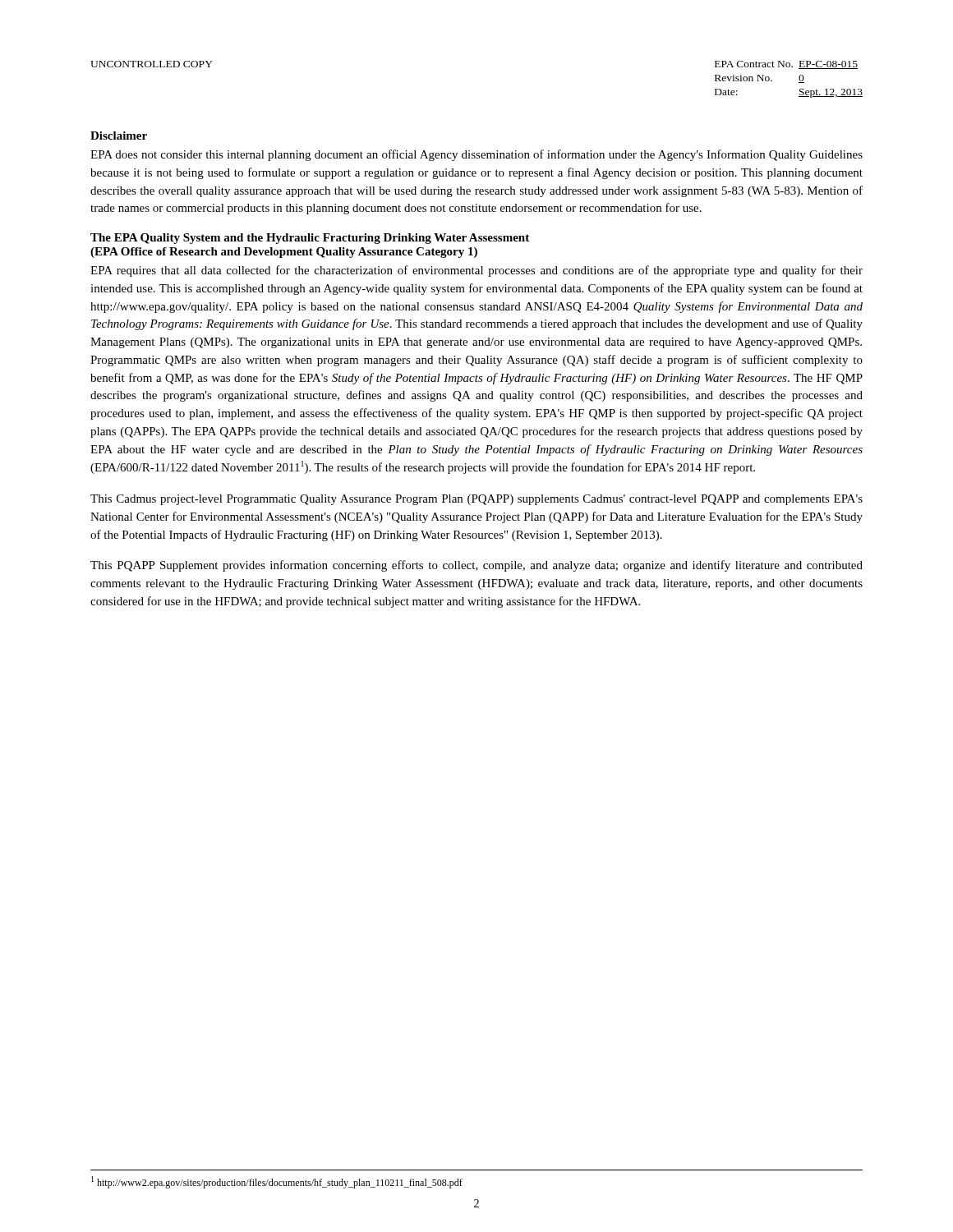Find the element starting "This Cadmus project-level"
953x1232 pixels.
pyautogui.click(x=476, y=517)
